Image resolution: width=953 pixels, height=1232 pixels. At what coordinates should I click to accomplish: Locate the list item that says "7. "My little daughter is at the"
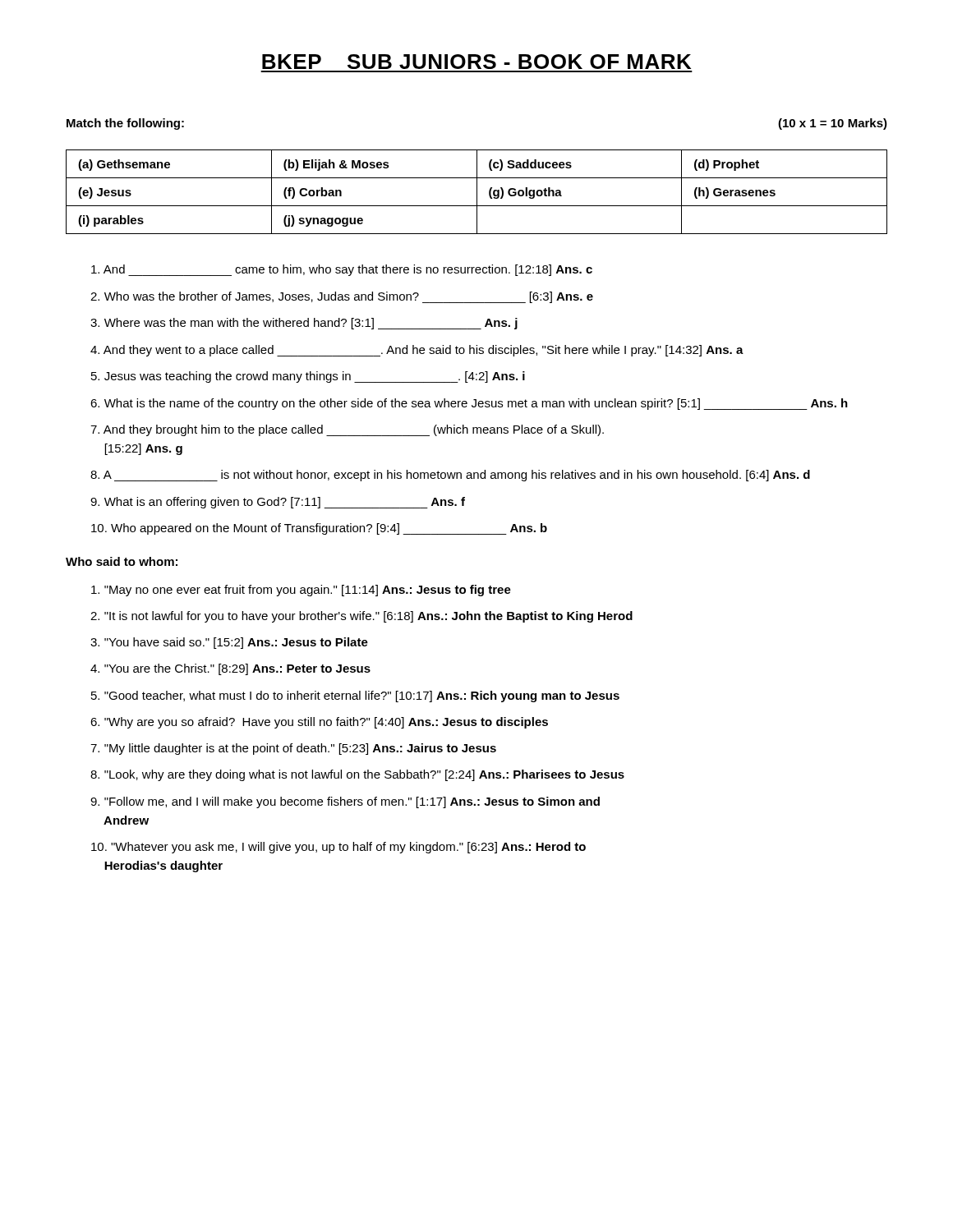pos(293,748)
